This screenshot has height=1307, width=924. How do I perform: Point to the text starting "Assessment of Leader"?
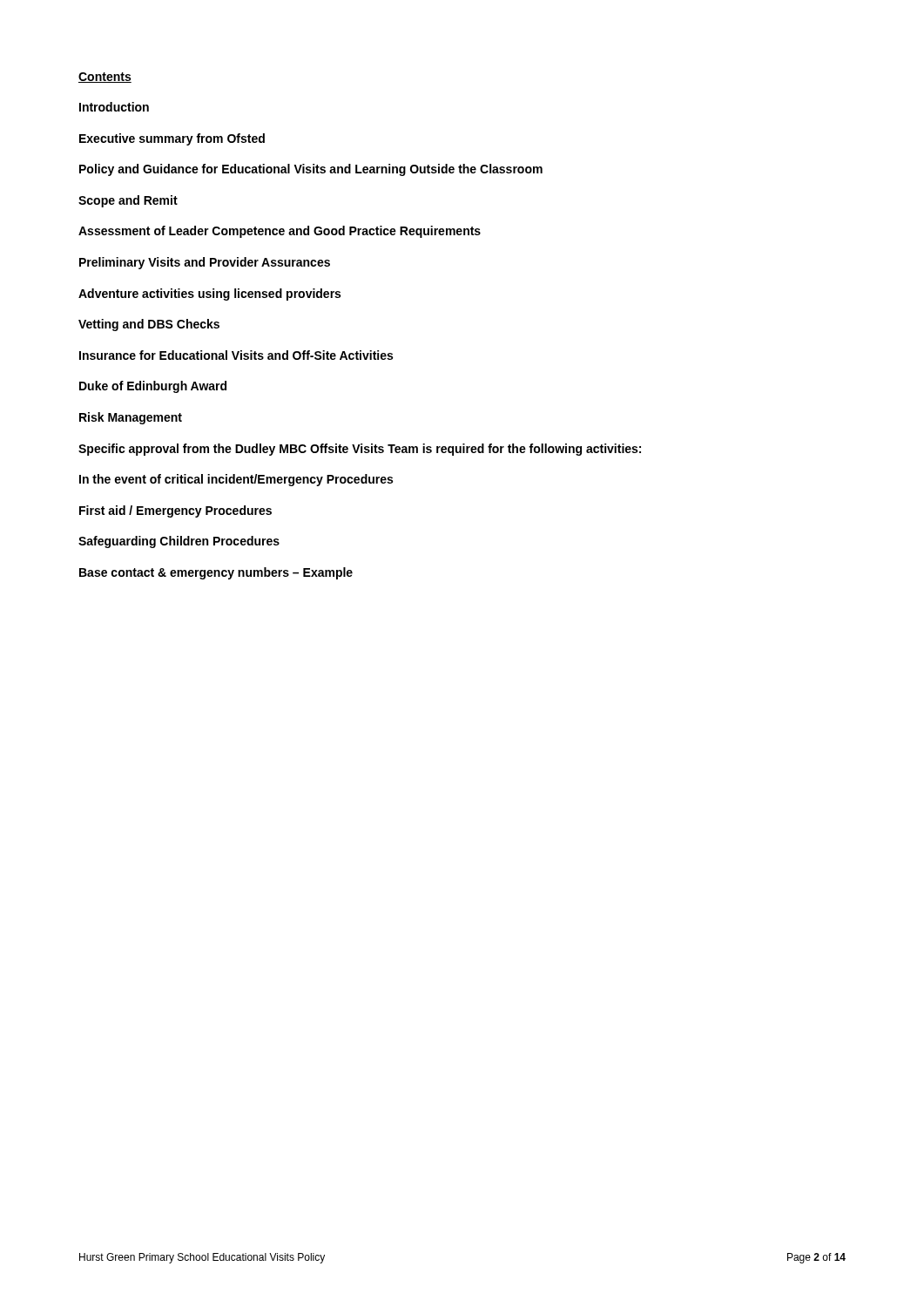tap(280, 231)
